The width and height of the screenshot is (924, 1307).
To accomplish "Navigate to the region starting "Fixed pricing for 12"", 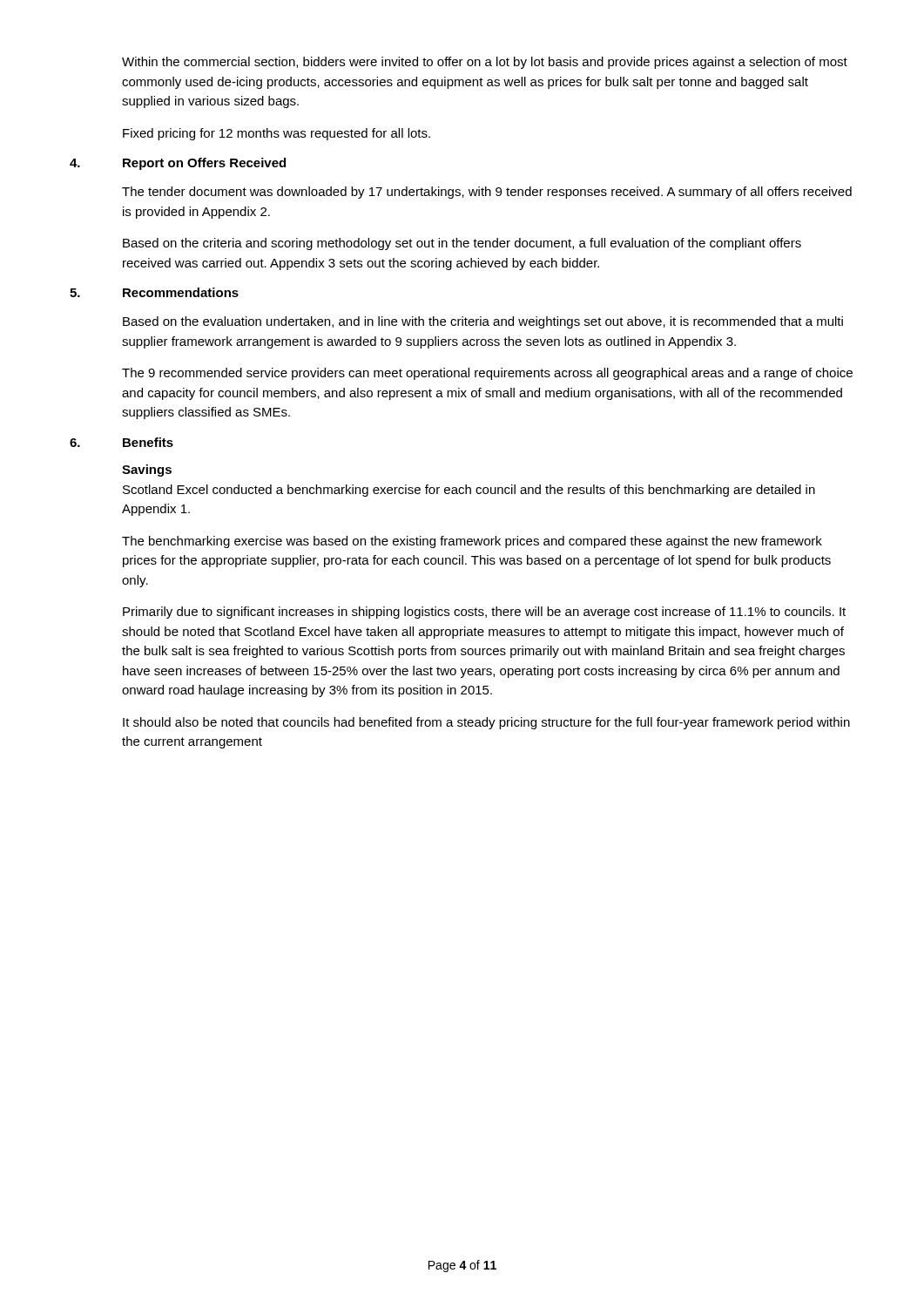I will [277, 134].
